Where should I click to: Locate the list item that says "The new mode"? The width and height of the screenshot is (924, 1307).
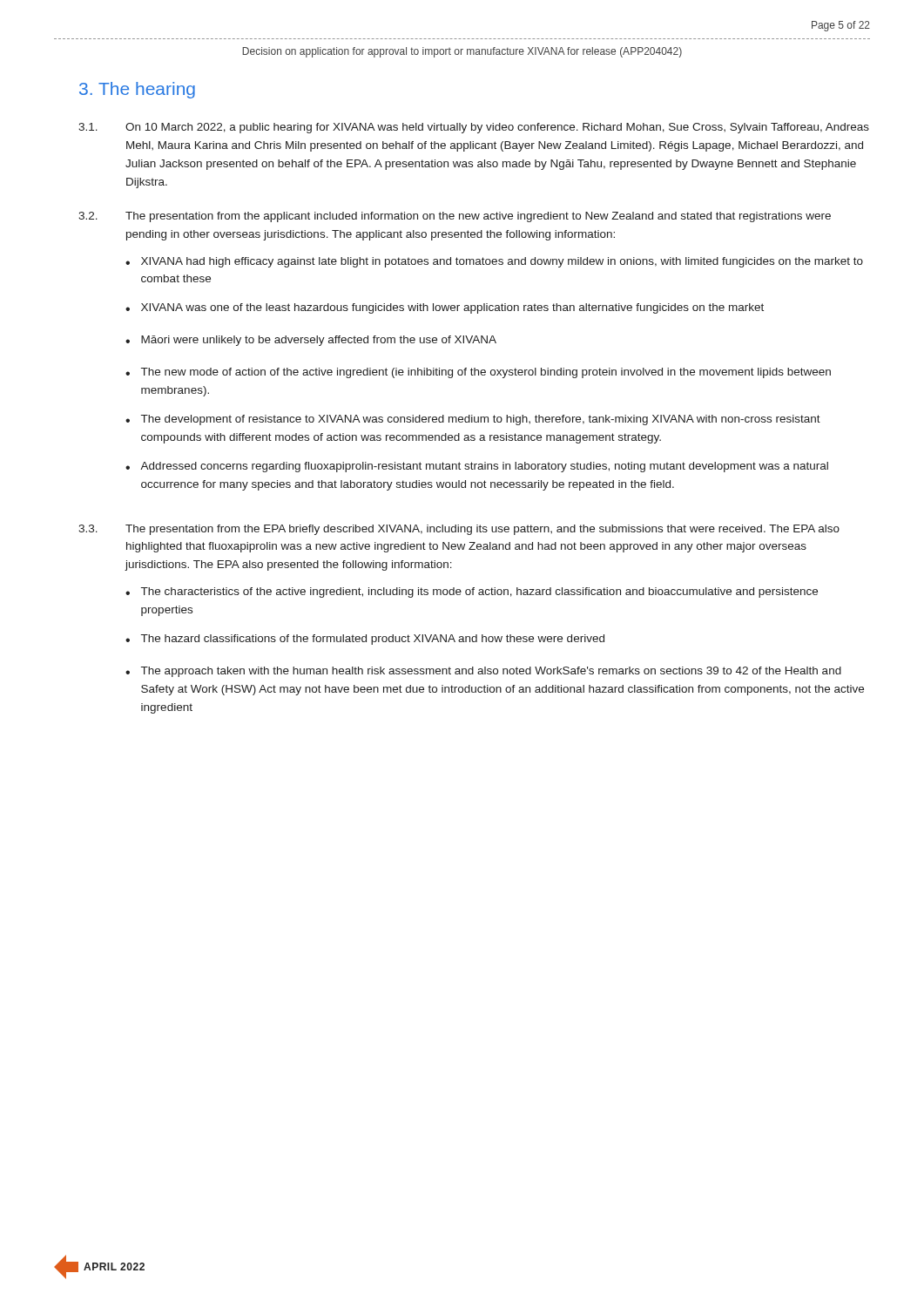pos(505,382)
